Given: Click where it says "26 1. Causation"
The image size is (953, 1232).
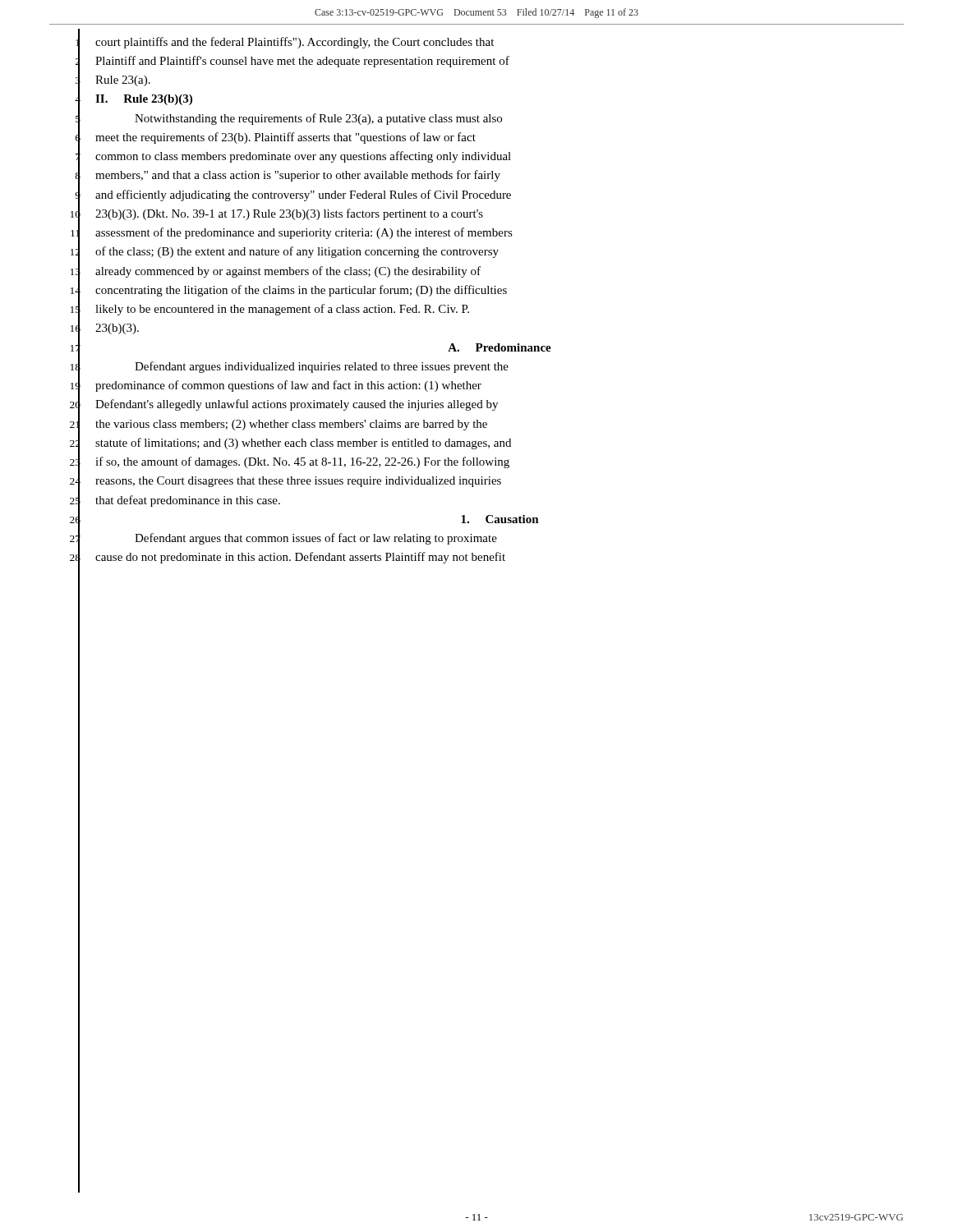Looking at the screenshot, I should 476,519.
